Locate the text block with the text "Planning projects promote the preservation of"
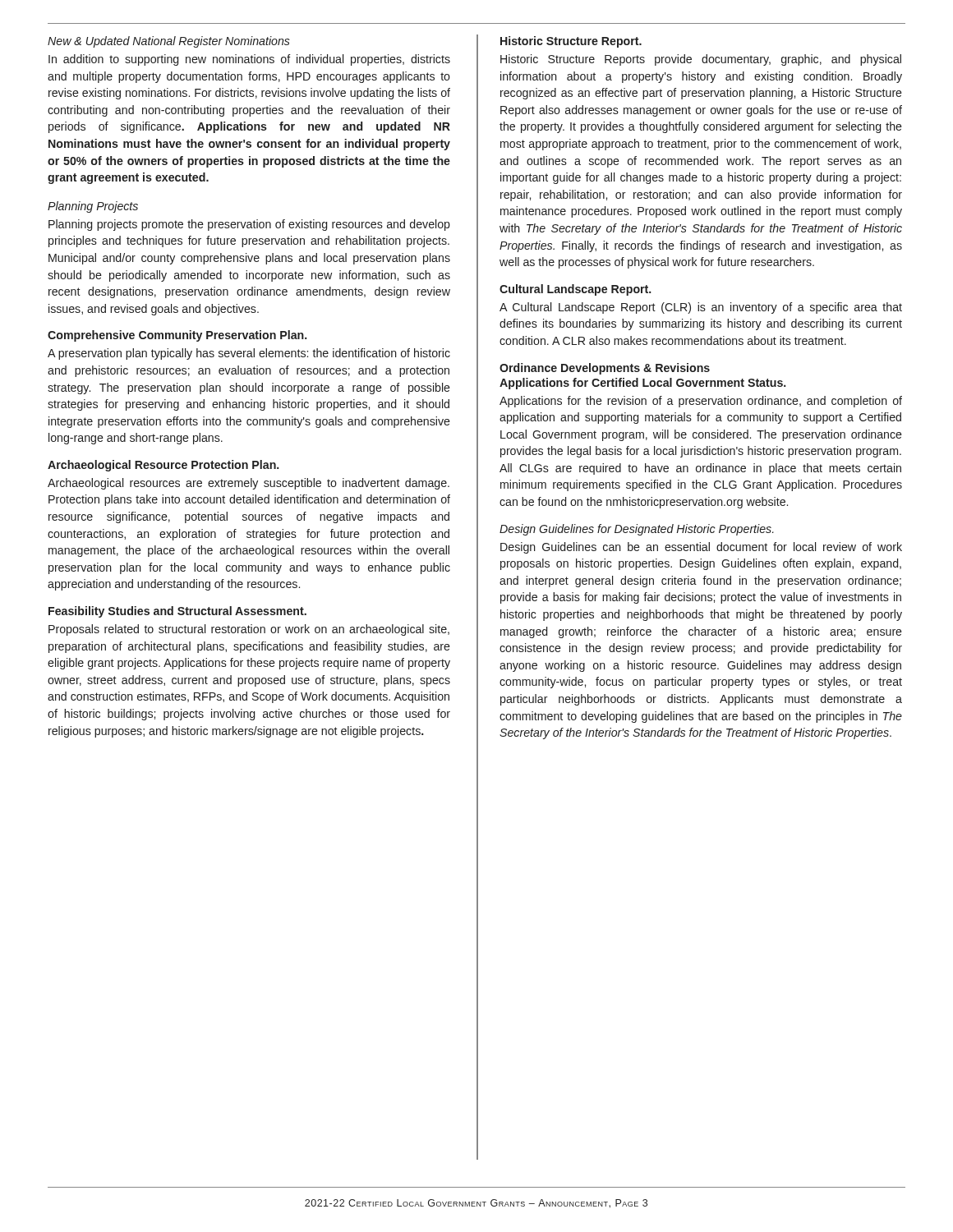The width and height of the screenshot is (953, 1232). click(249, 267)
